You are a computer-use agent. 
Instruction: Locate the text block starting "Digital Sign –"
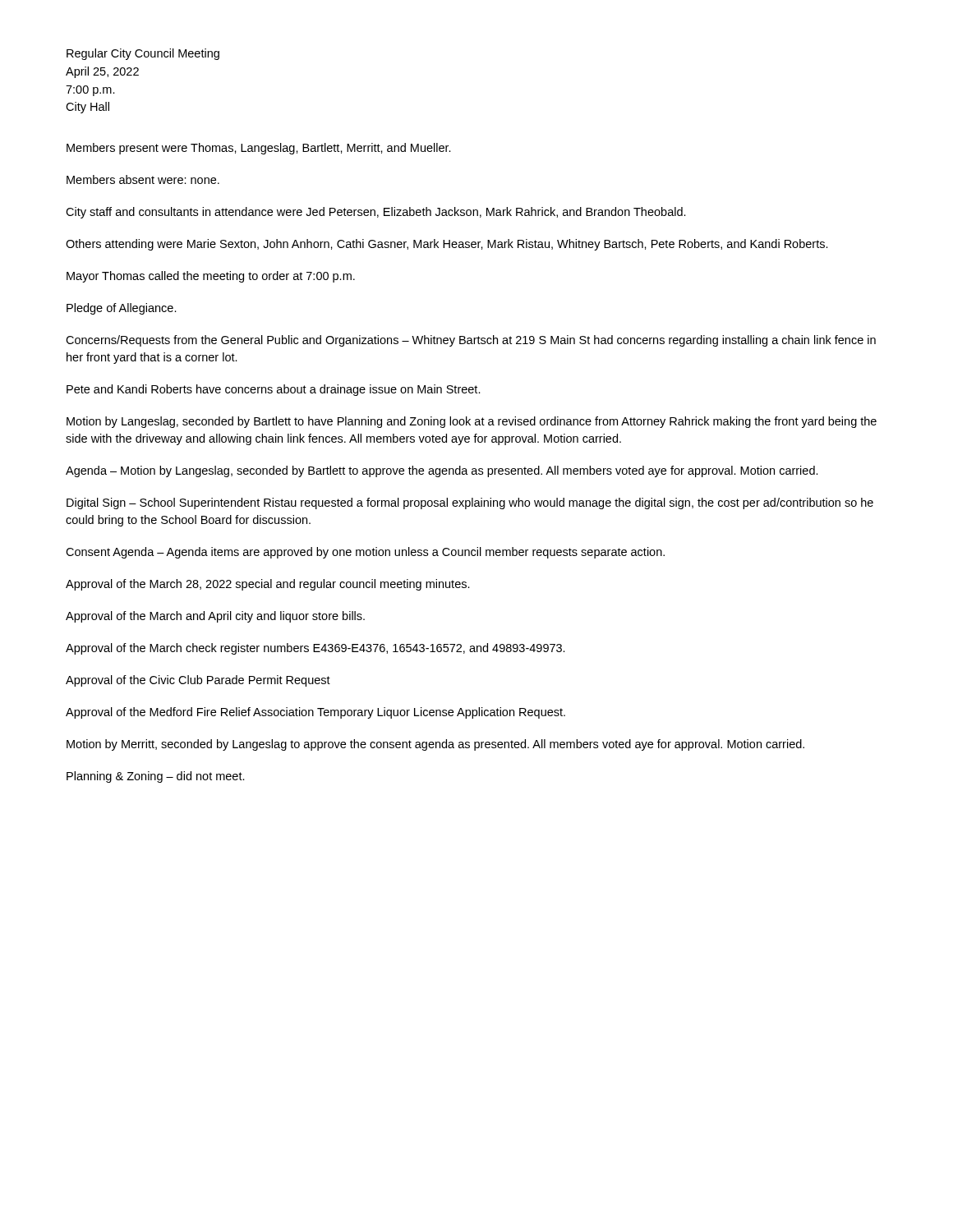coord(470,511)
